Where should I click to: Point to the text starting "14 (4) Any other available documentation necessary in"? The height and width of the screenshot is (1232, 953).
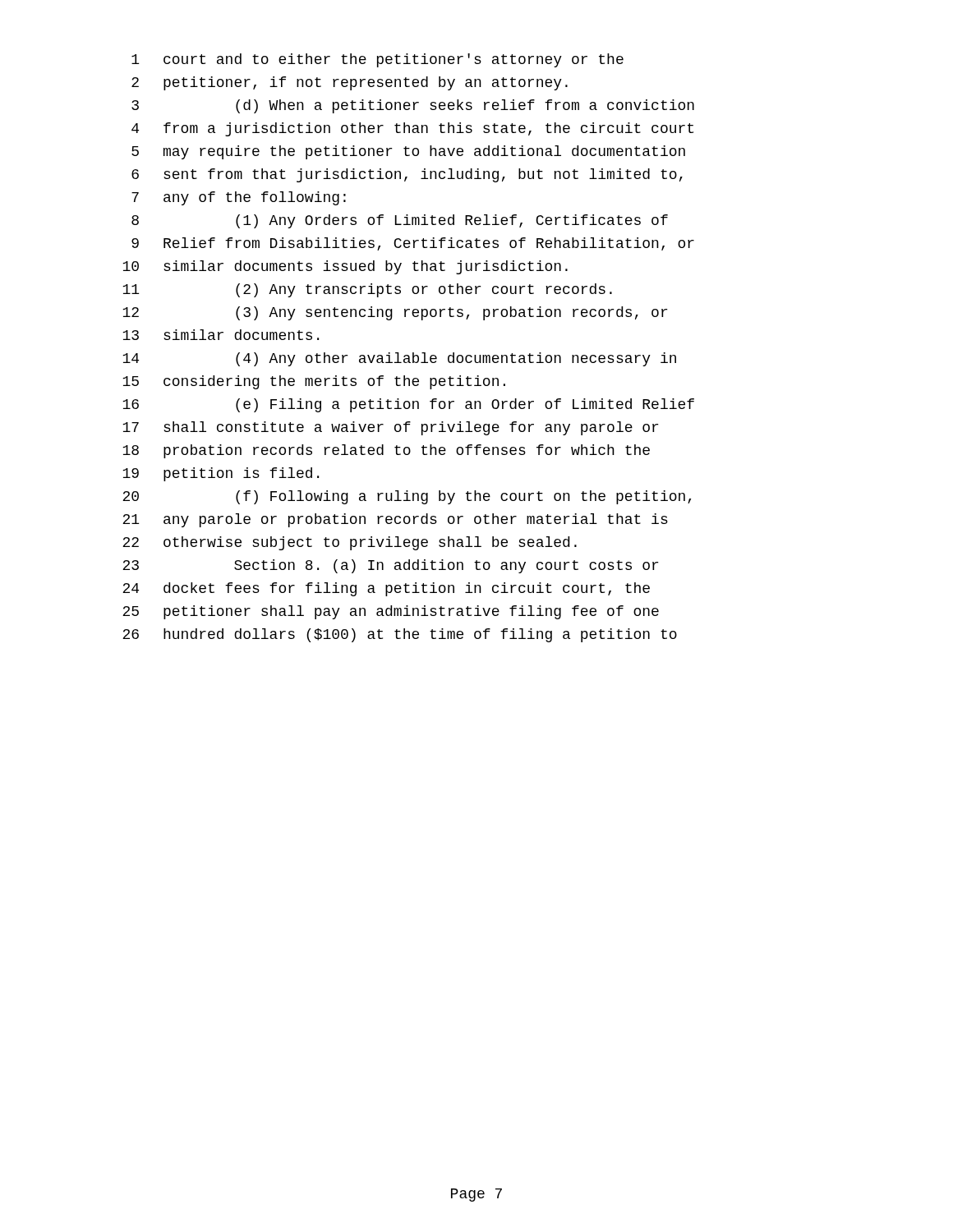click(485, 360)
